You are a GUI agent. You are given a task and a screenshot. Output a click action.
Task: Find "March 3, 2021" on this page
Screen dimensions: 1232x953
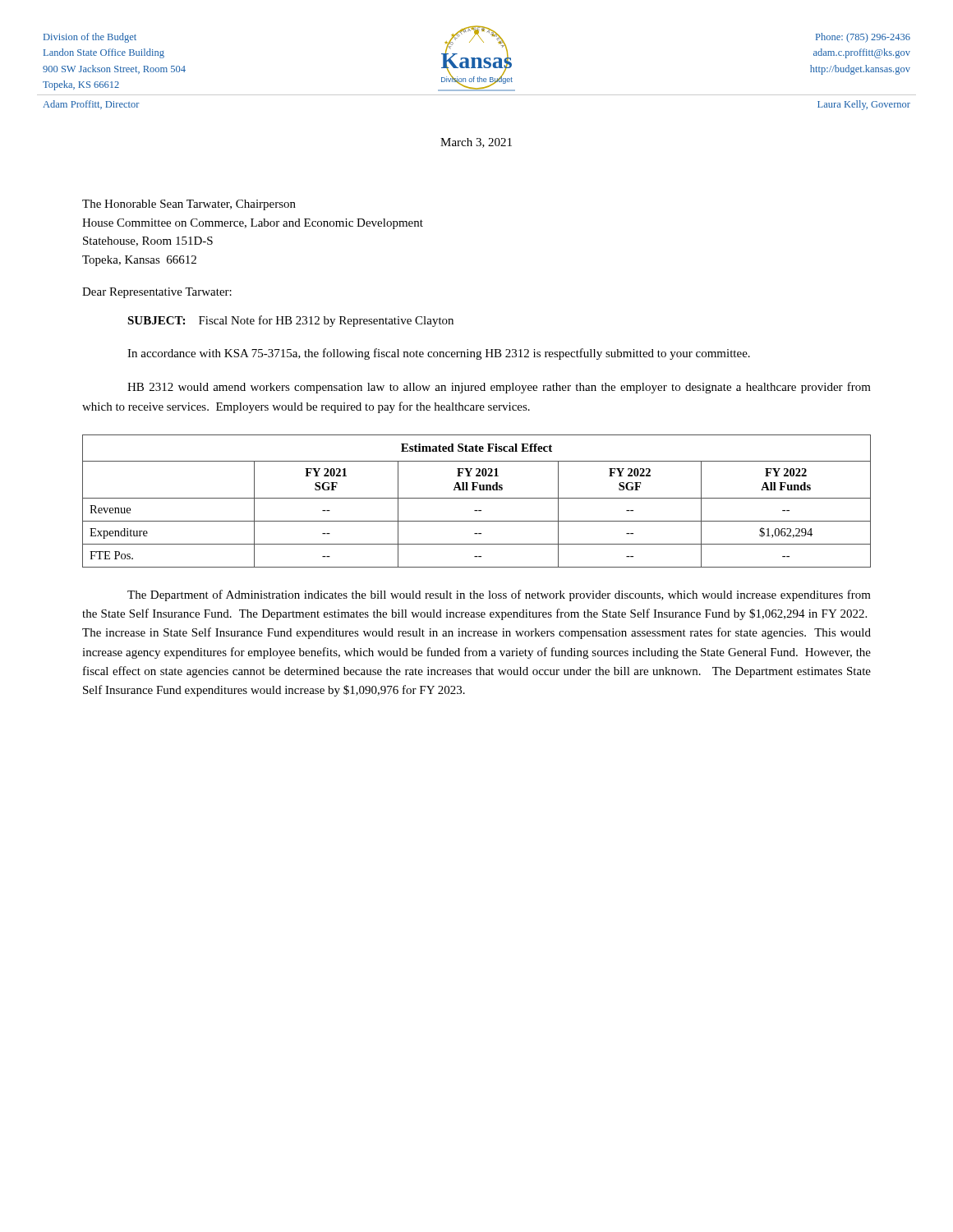pyautogui.click(x=476, y=142)
